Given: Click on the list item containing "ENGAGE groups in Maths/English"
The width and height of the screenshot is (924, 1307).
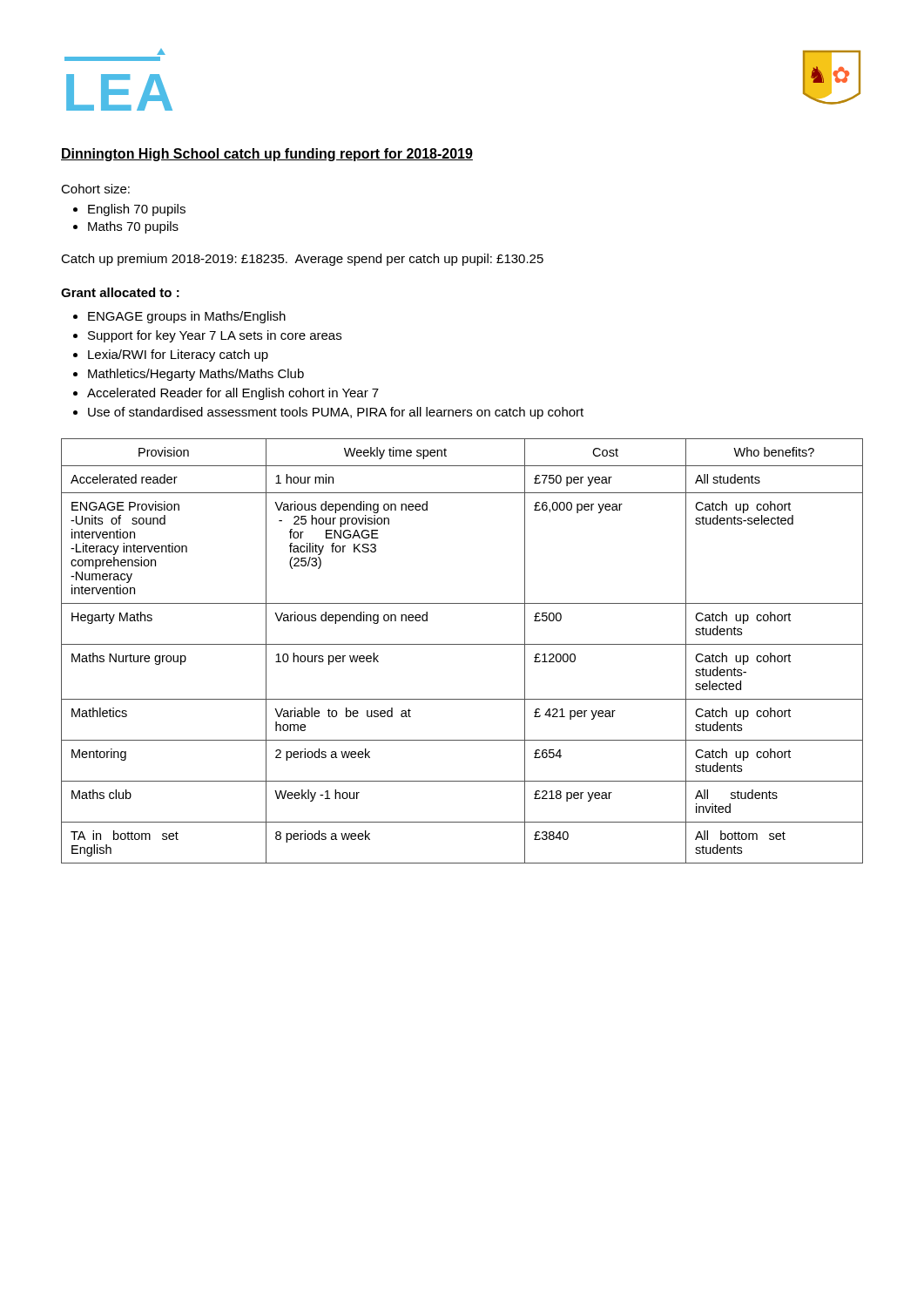Looking at the screenshot, I should tap(187, 316).
